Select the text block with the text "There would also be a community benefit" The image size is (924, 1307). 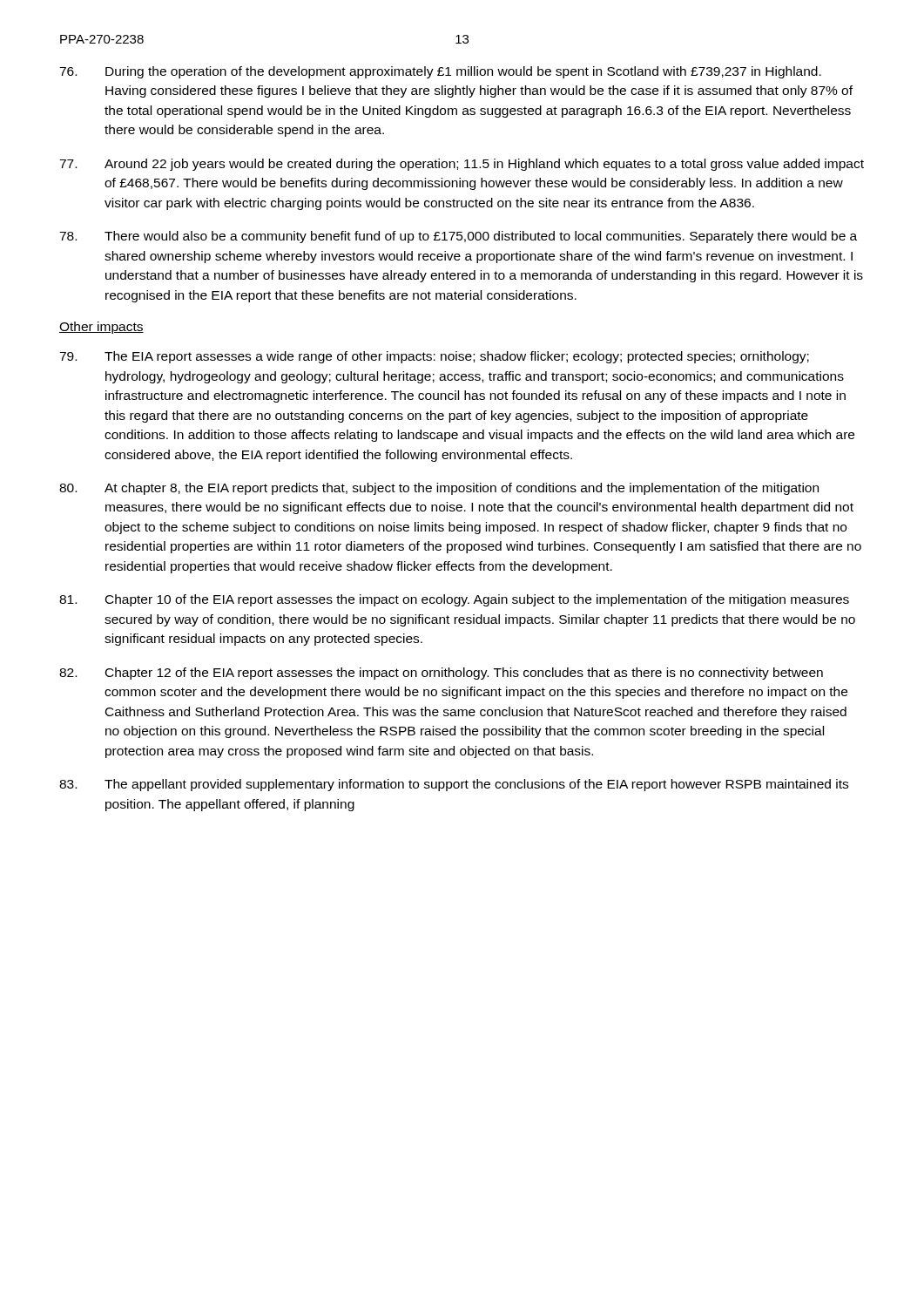coord(462,266)
